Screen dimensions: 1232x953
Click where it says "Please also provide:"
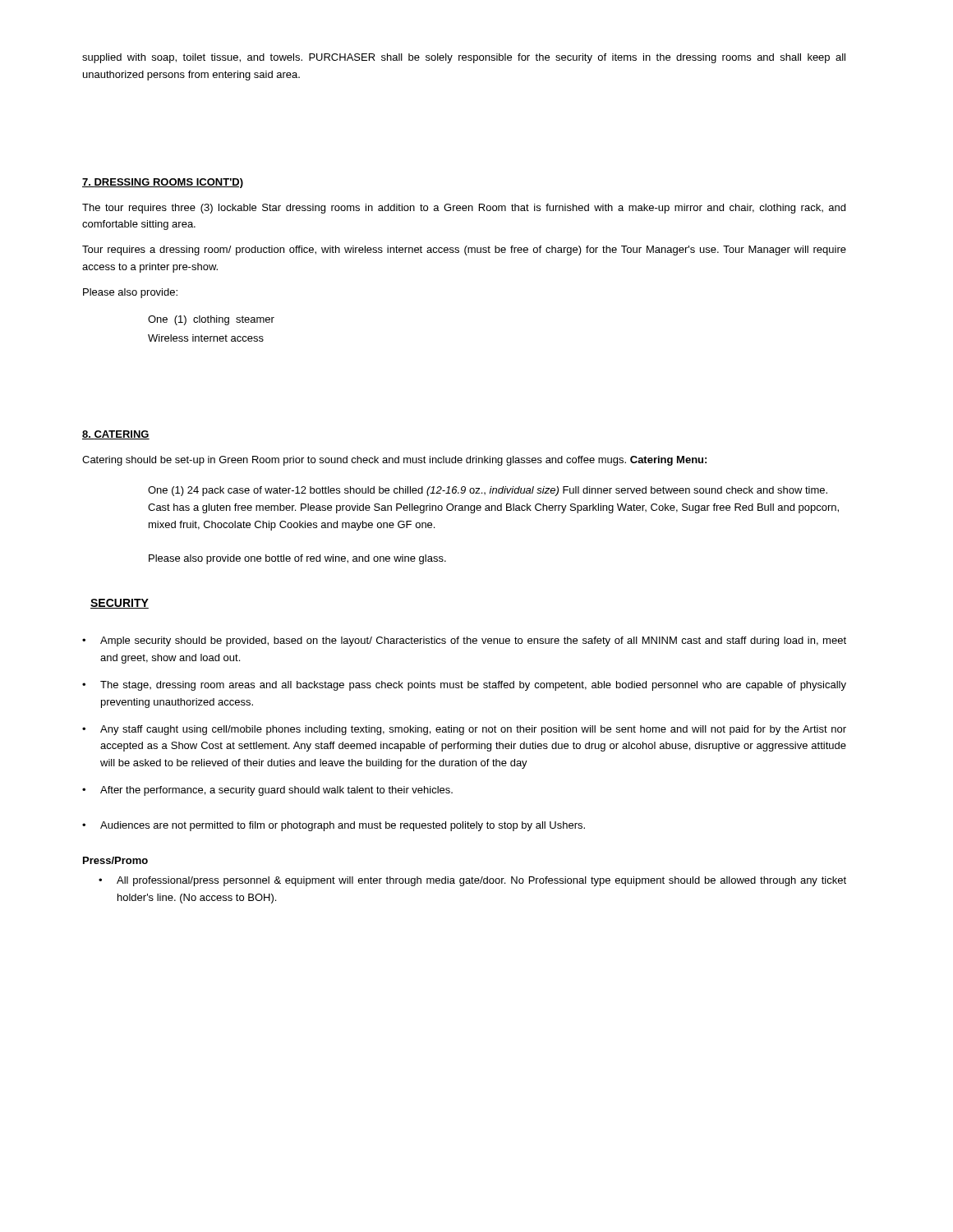coord(130,292)
